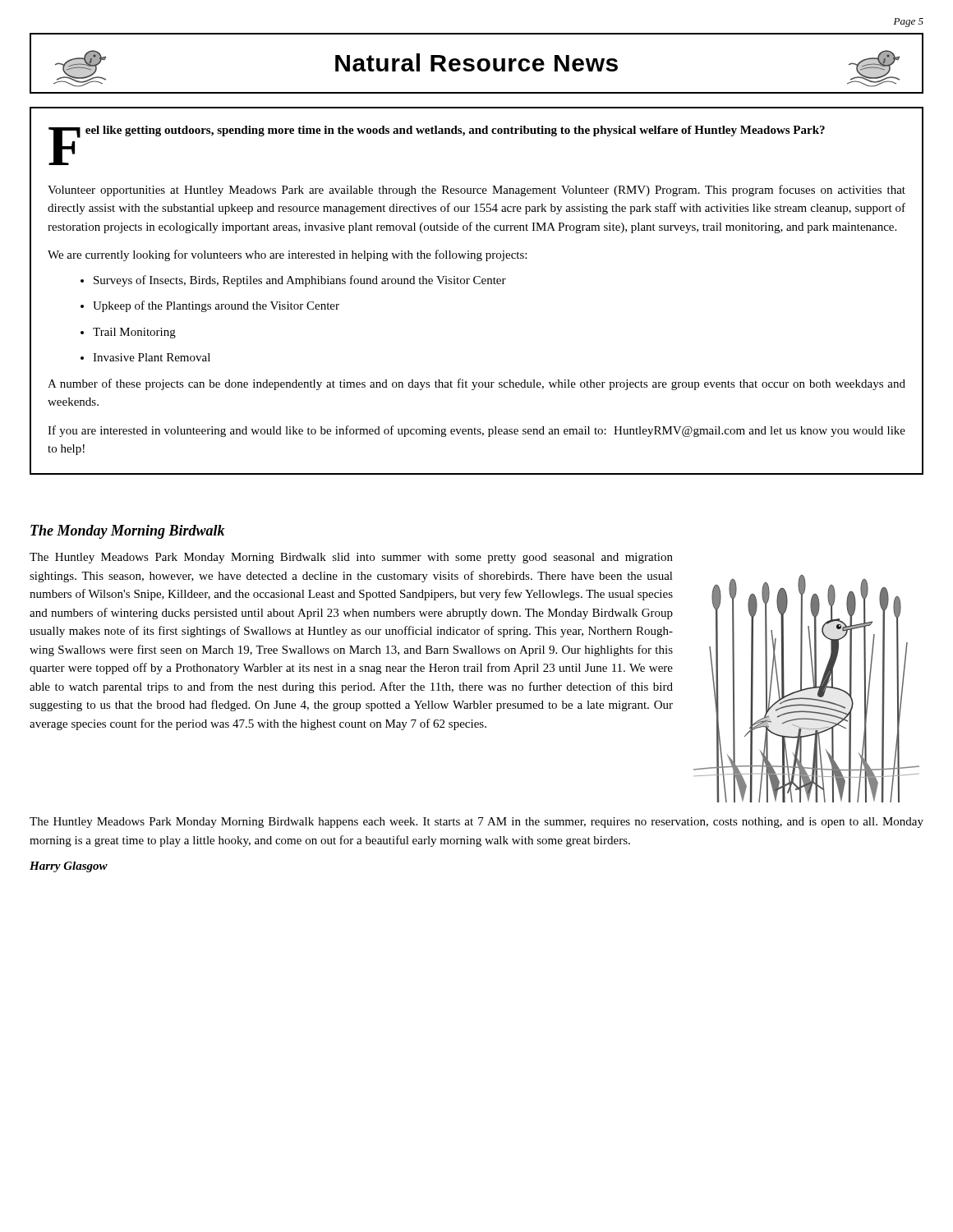
Task: Navigate to the block starting "Volunteer opportunities at Huntley"
Action: (x=476, y=208)
